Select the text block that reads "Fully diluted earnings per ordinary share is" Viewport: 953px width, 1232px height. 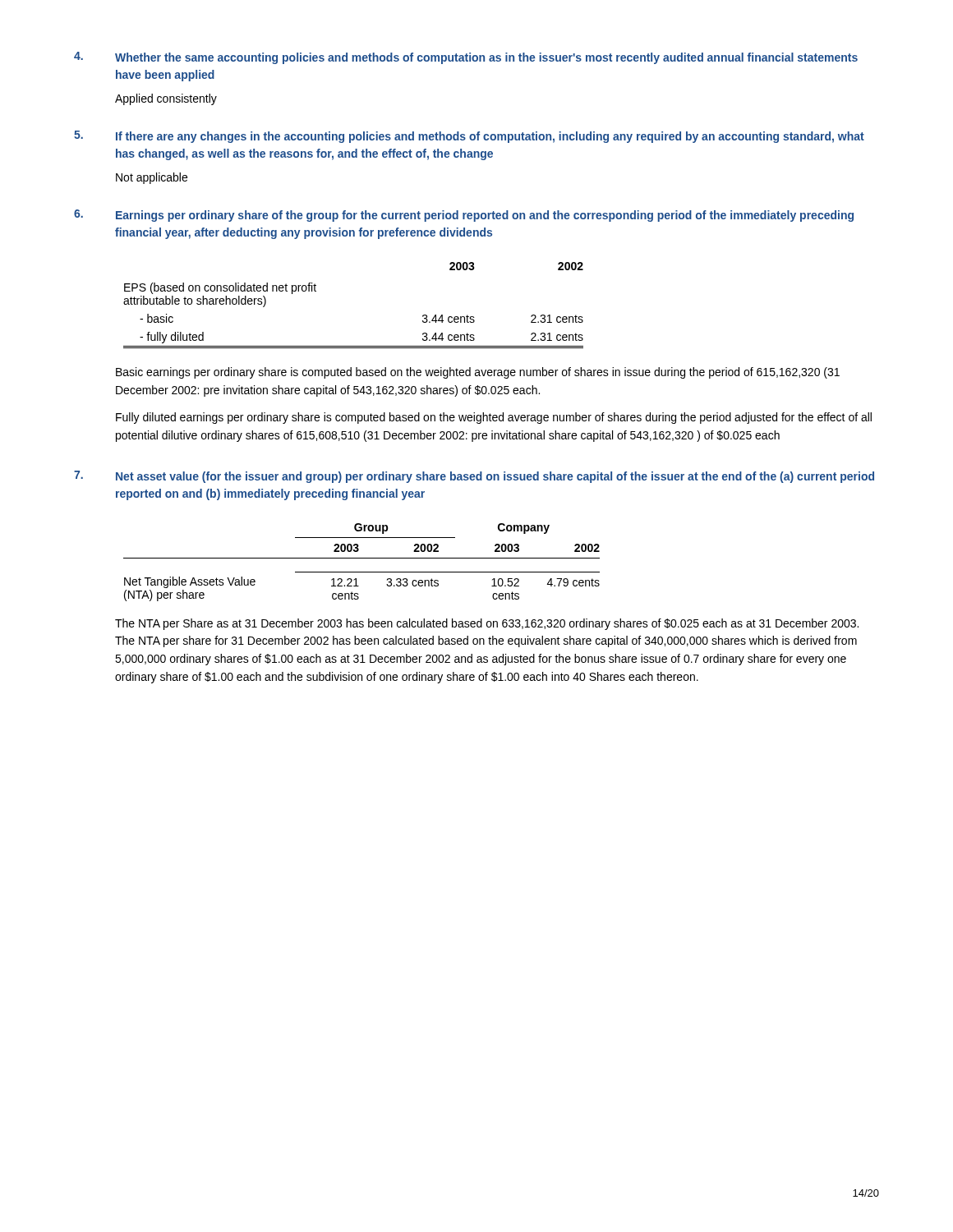[x=494, y=426]
